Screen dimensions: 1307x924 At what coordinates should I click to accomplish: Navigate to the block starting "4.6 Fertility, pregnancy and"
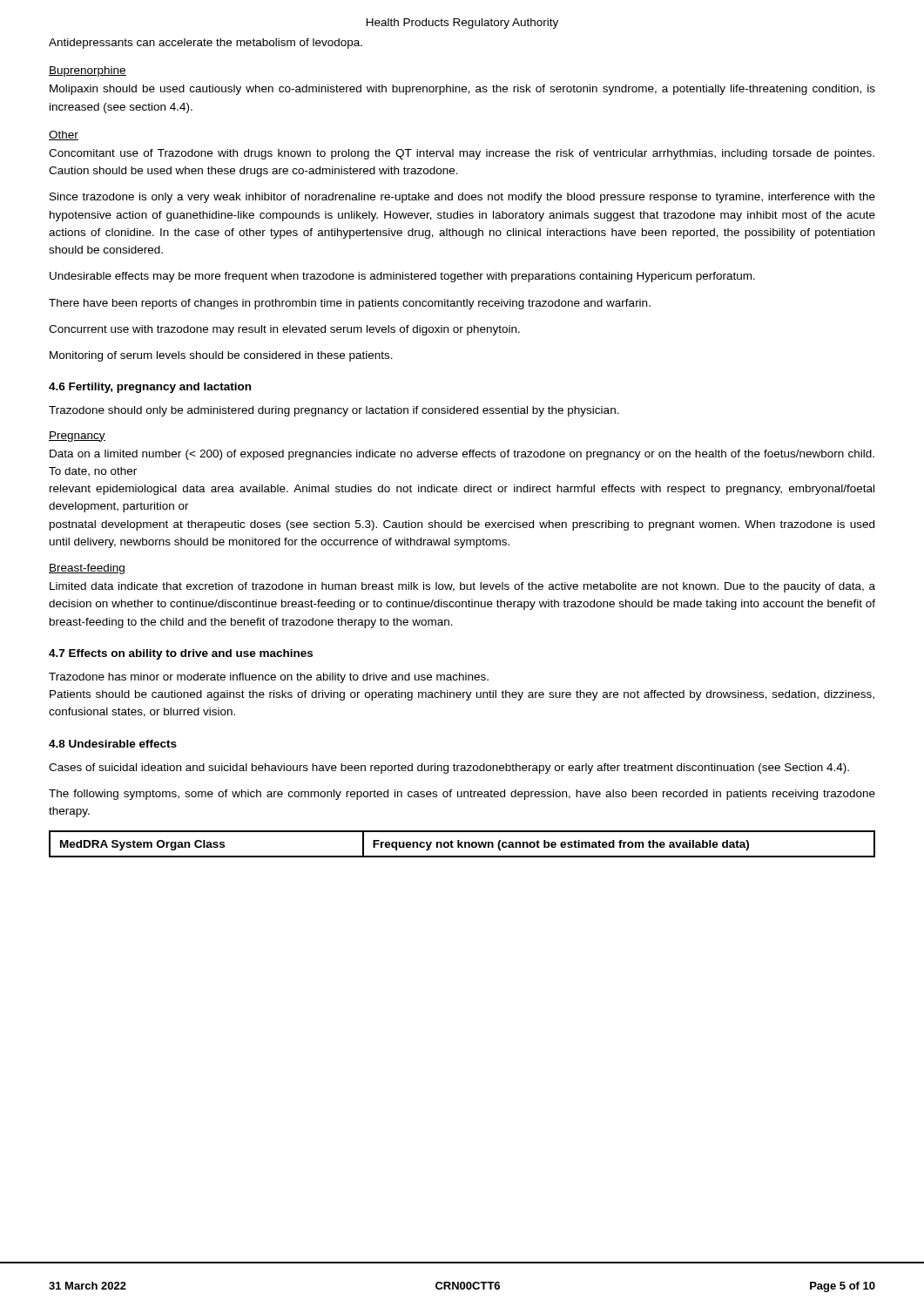tap(150, 387)
